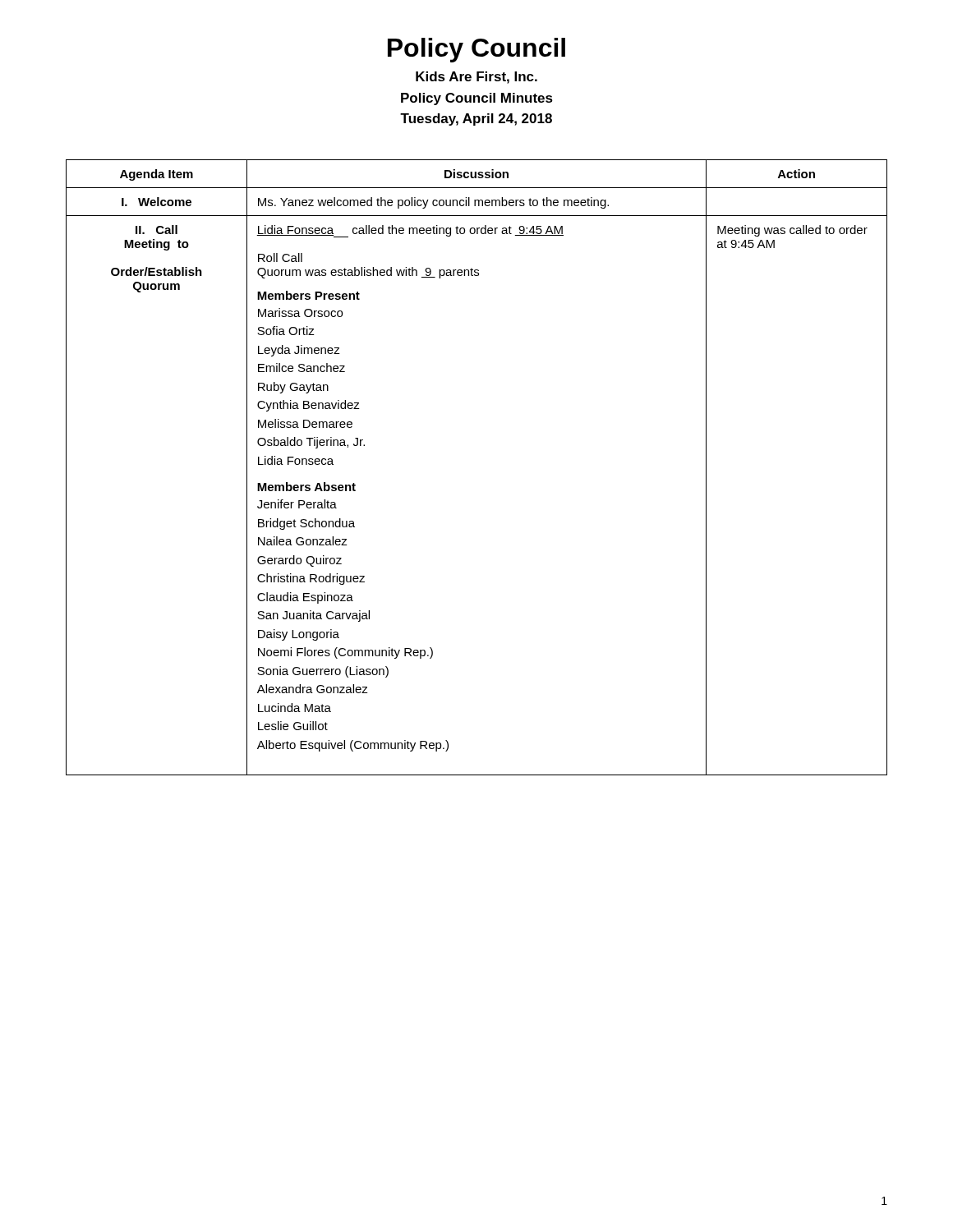Image resolution: width=953 pixels, height=1232 pixels.
Task: Select the table that reads "I. Welcome"
Action: (x=476, y=467)
